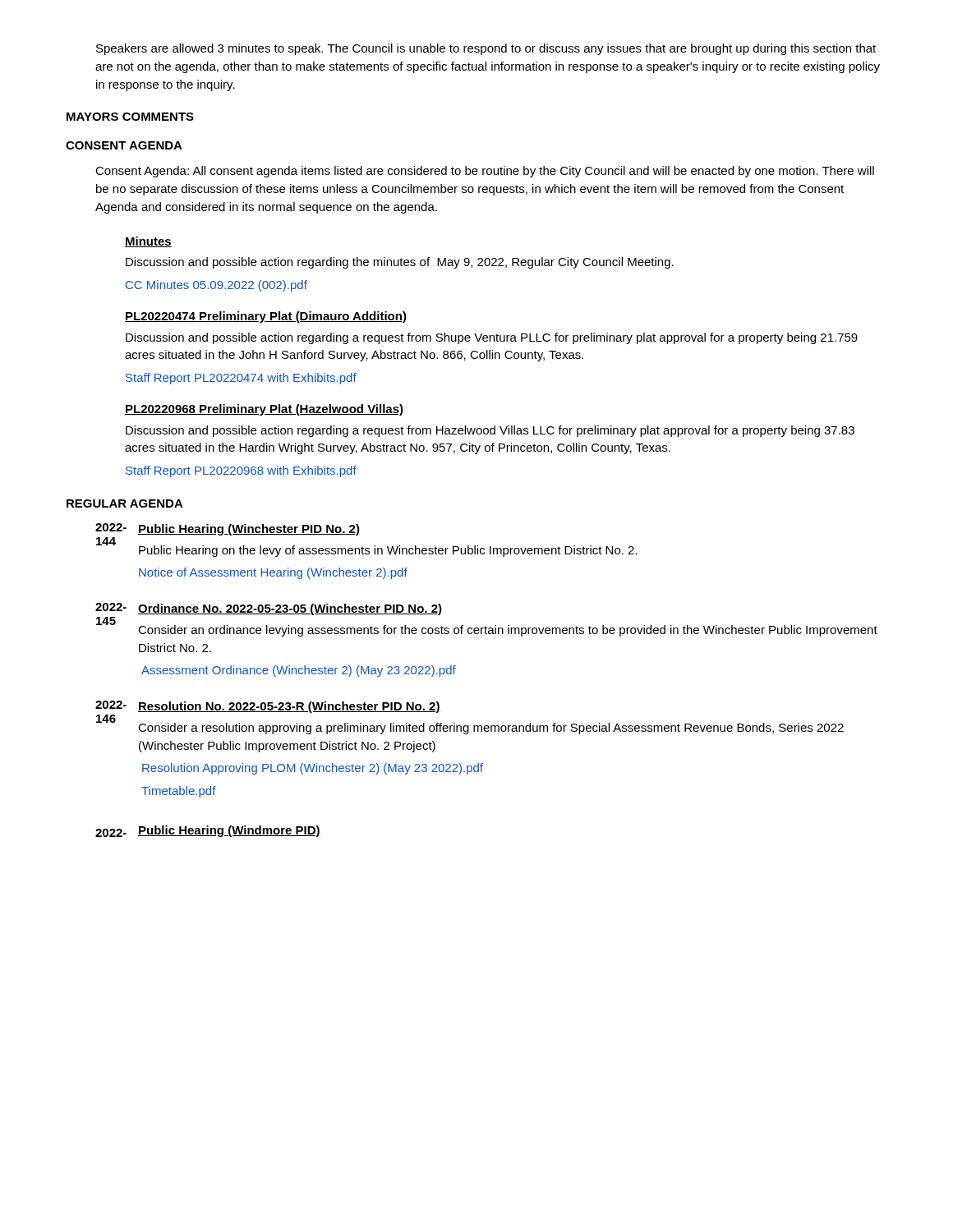Click on the passage starting "PL20220474 Preliminary Plat (Dimauro Addition) Discussion"
Image resolution: width=953 pixels, height=1232 pixels.
pos(506,347)
